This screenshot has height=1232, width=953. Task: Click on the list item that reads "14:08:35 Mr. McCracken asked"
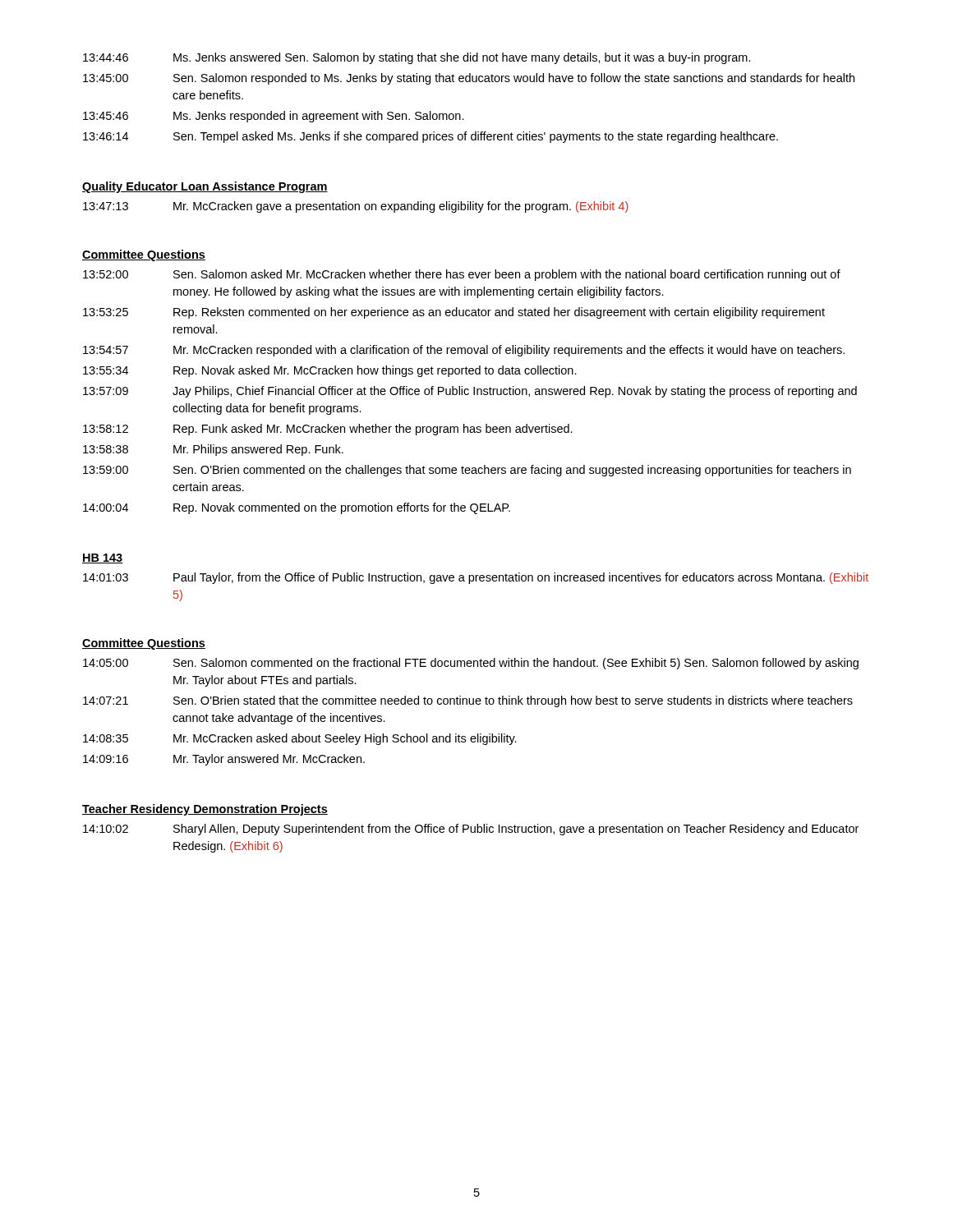click(x=476, y=739)
